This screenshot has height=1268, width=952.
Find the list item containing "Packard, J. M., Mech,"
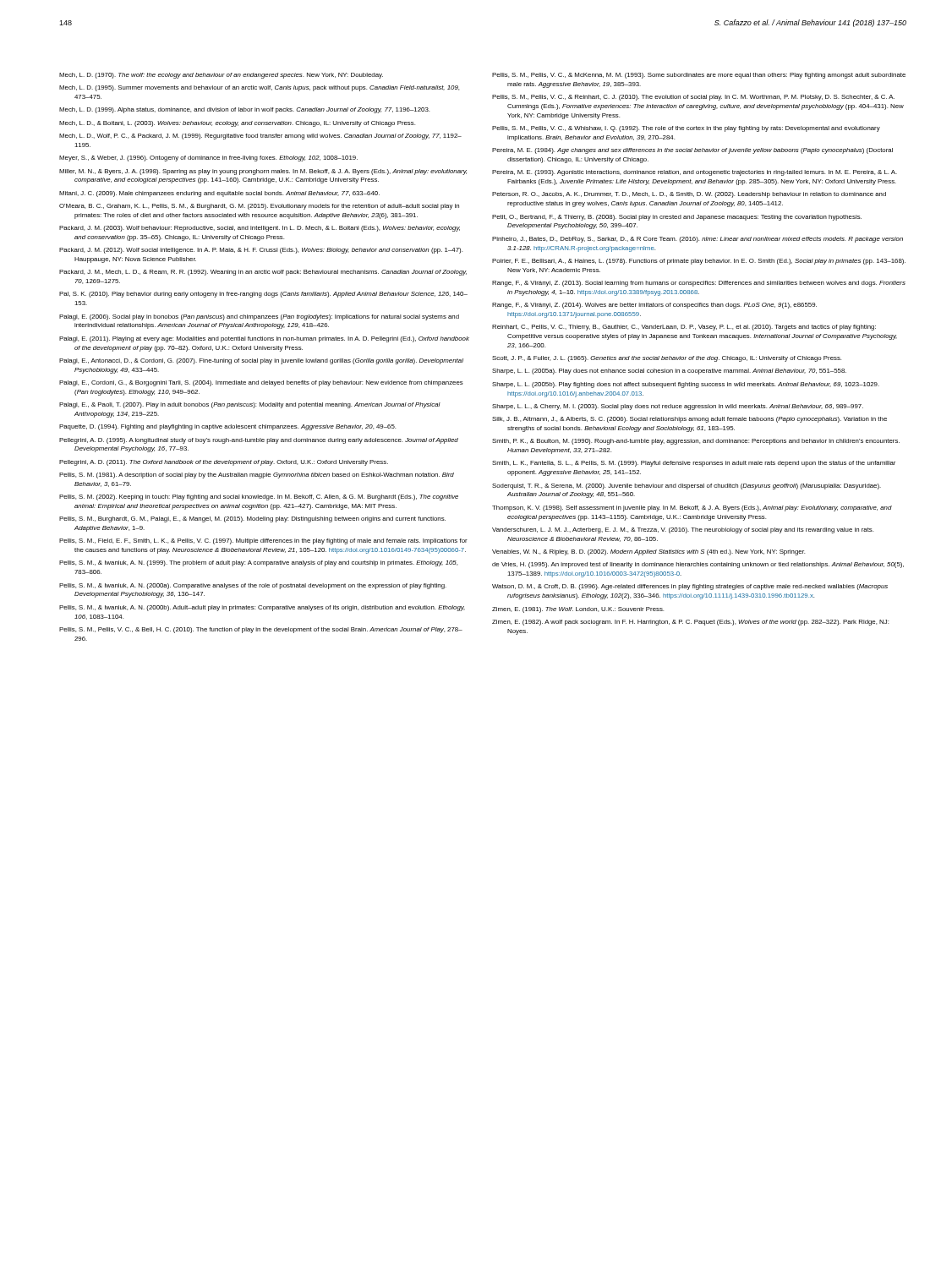coord(263,277)
